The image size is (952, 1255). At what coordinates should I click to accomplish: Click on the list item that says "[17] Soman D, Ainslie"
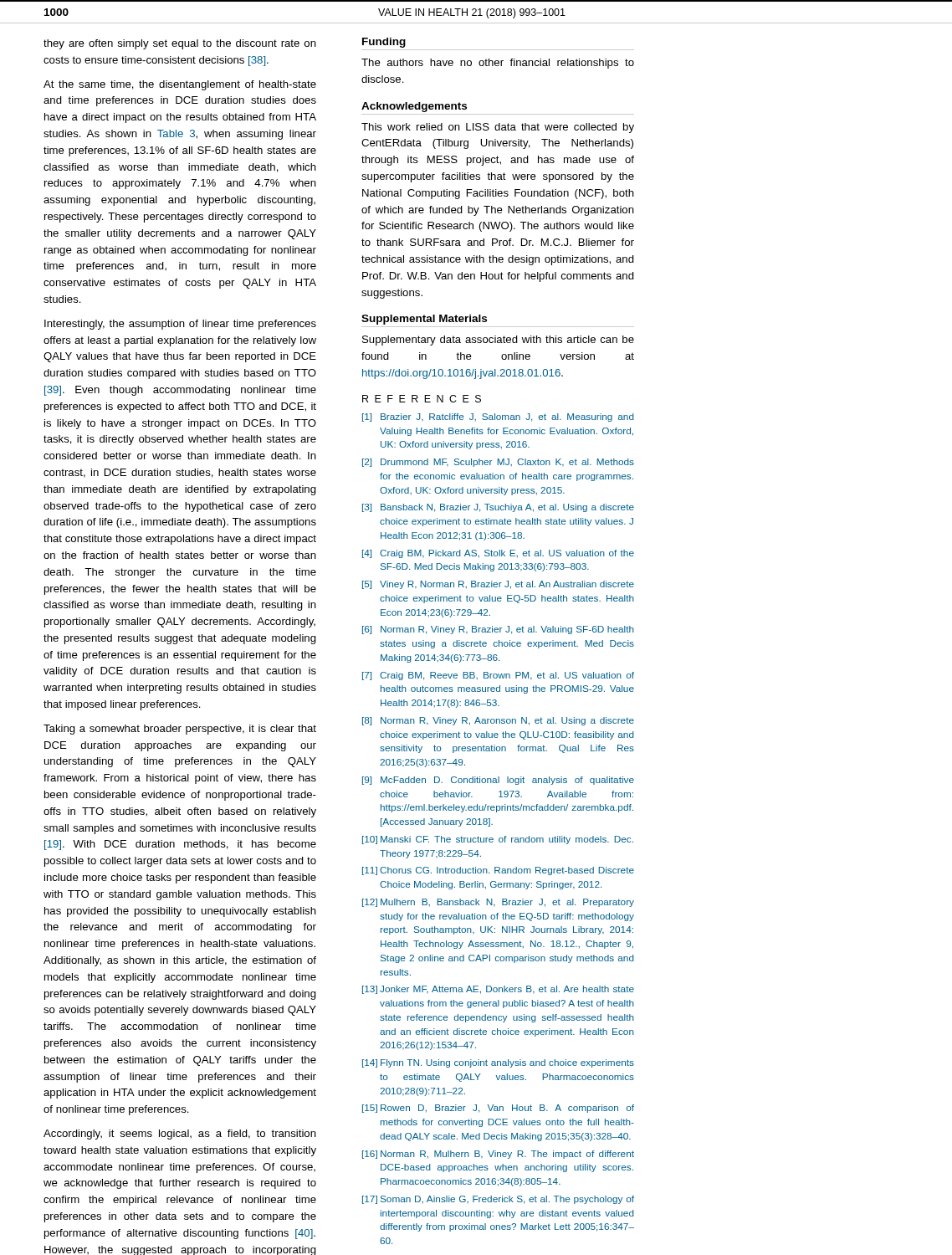click(x=498, y=1220)
